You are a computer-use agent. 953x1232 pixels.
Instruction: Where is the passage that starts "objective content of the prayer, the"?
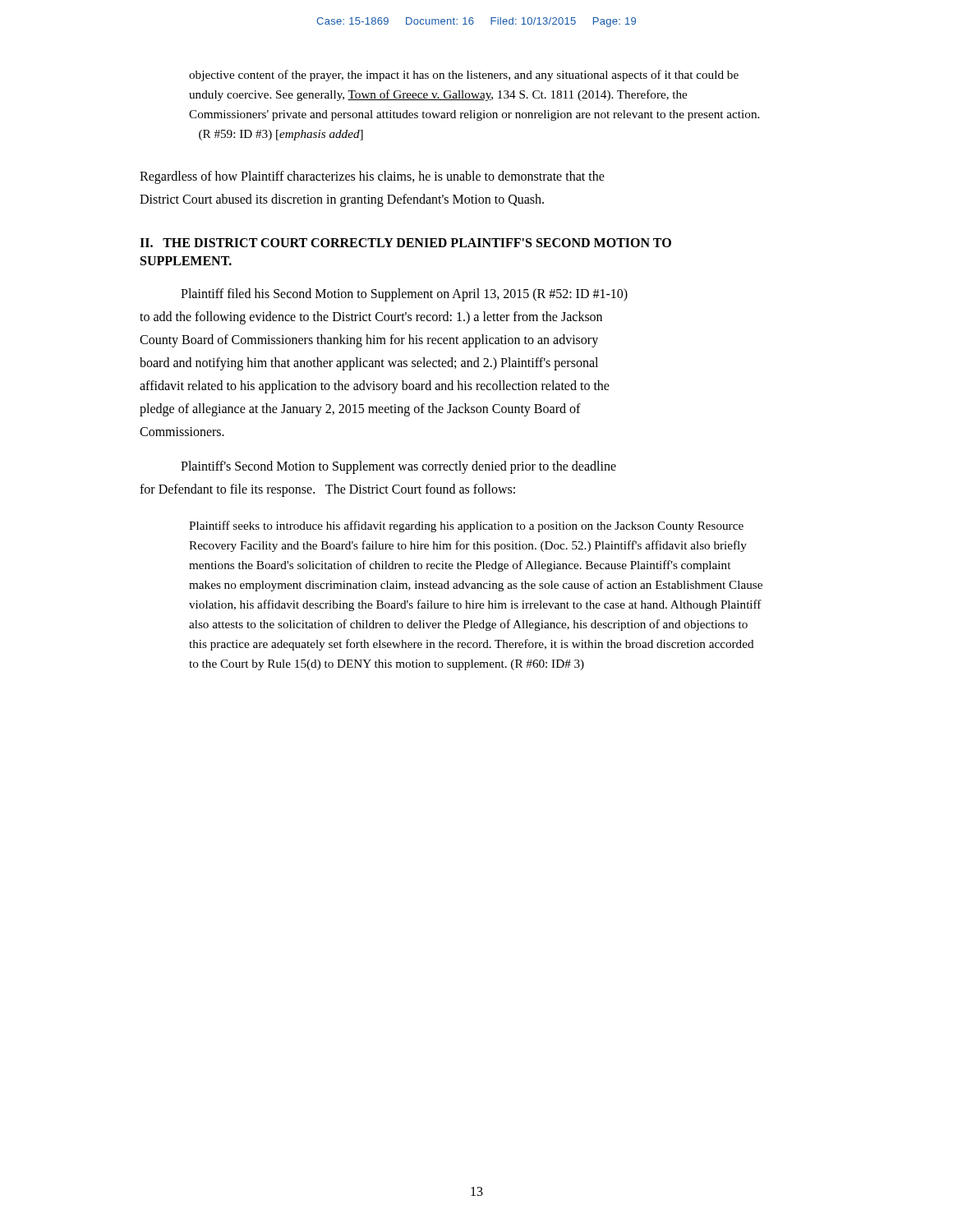pyautogui.click(x=475, y=104)
